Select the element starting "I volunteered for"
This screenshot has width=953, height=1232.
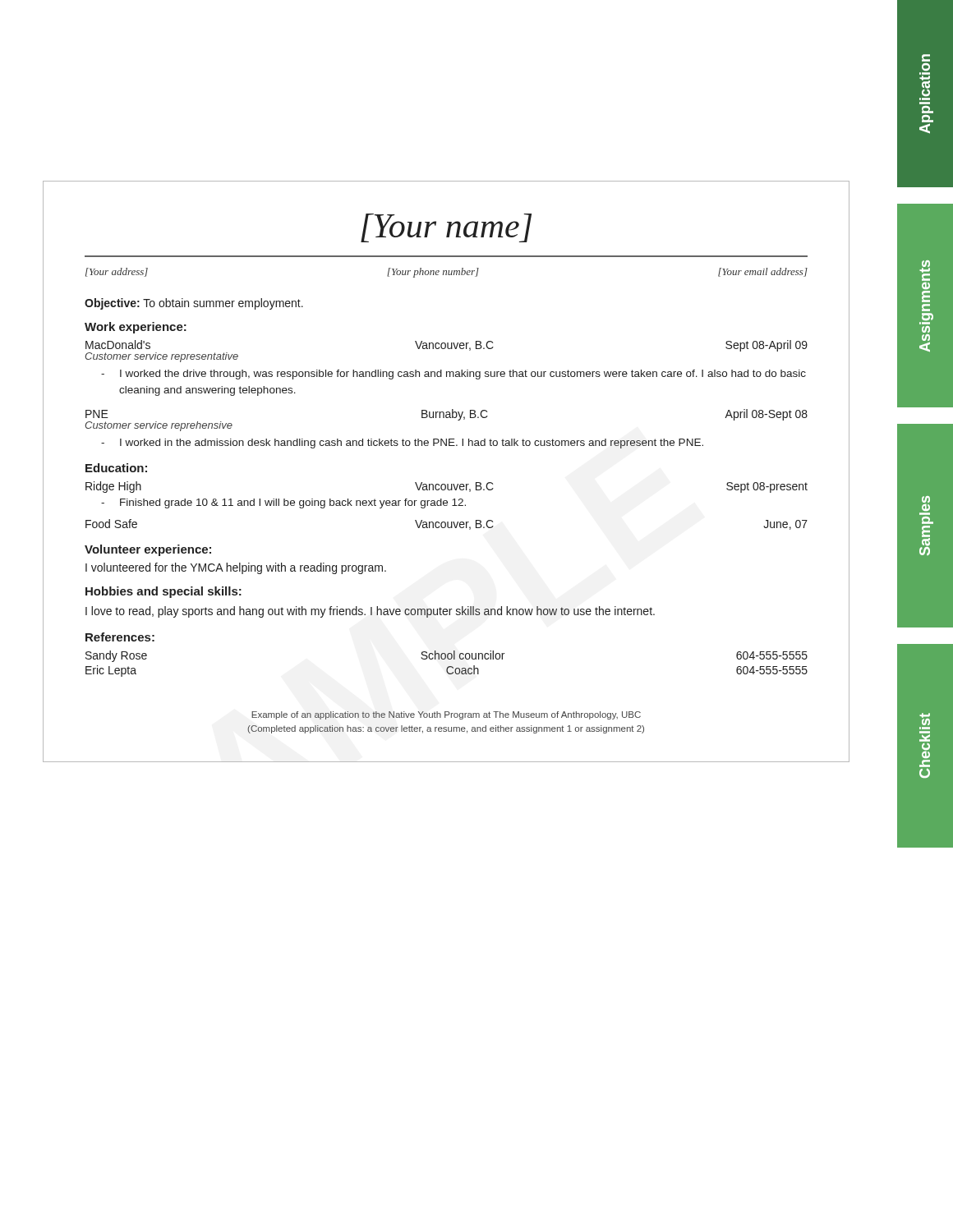(x=236, y=568)
